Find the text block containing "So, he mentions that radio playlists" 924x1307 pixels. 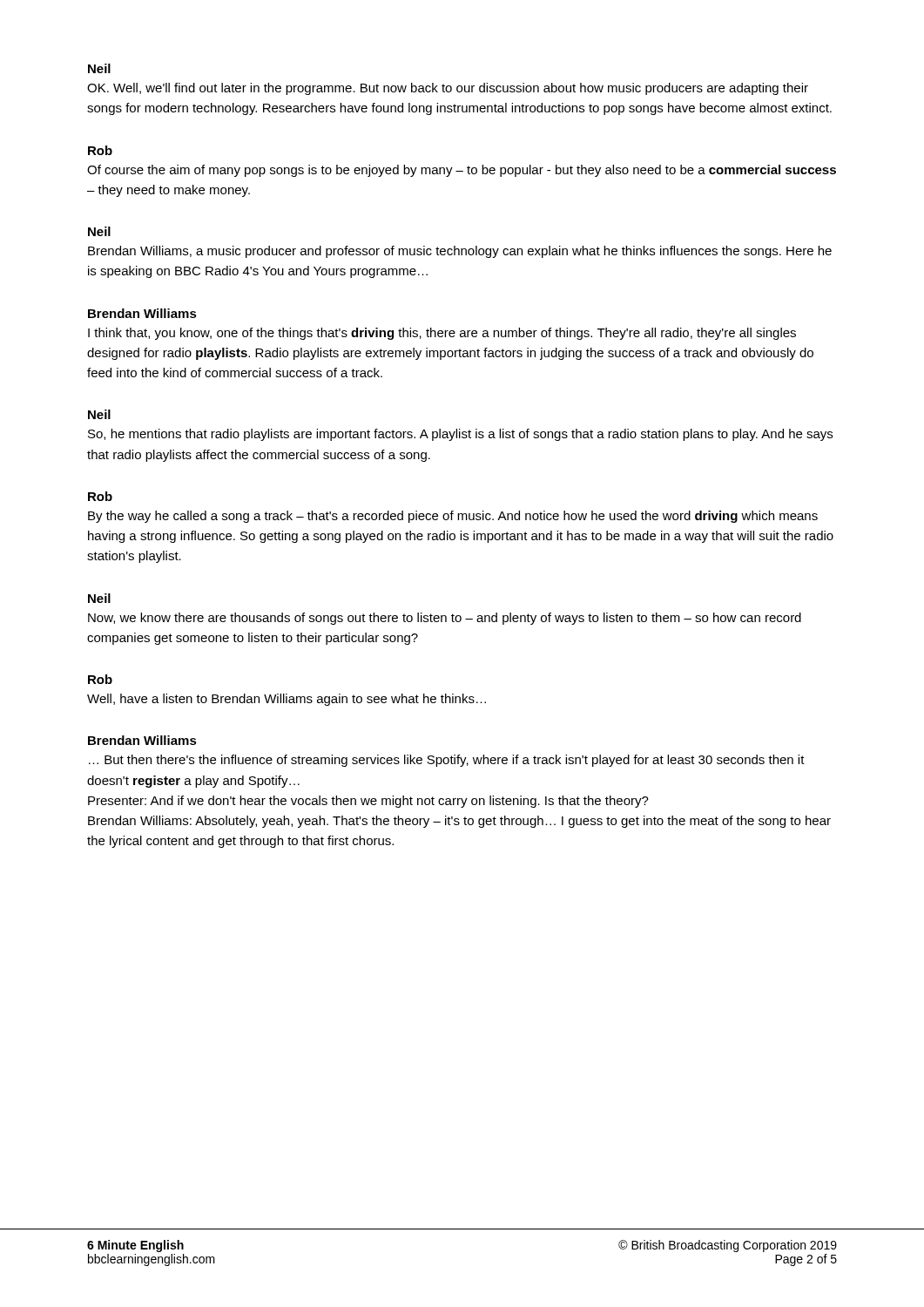460,444
